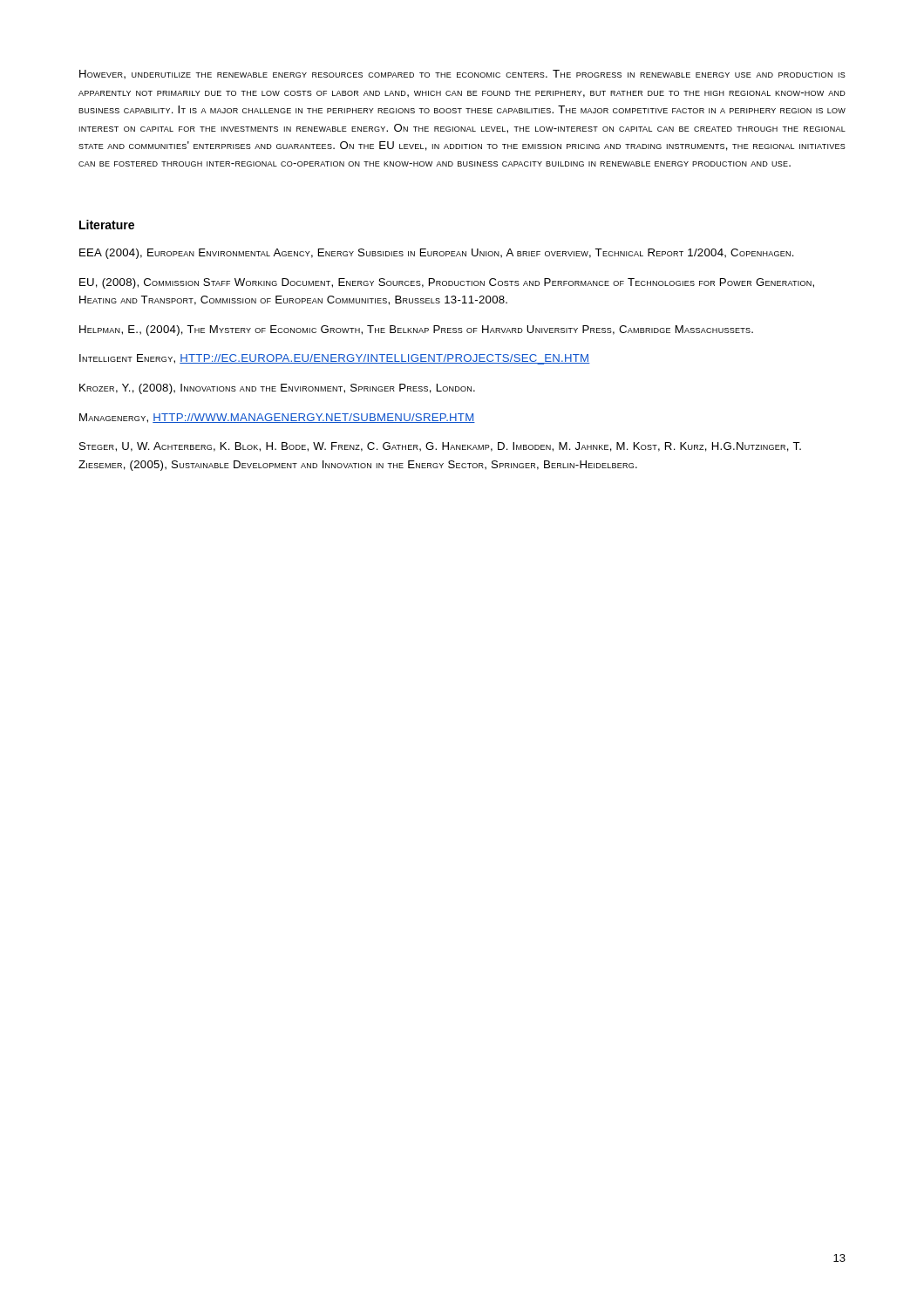This screenshot has height=1308, width=924.
Task: Find the text with the text "Managenergy, HTTP://WWW.MANAGENERGY.NET/SUBMENU/SREP.HTM"
Action: click(x=462, y=418)
